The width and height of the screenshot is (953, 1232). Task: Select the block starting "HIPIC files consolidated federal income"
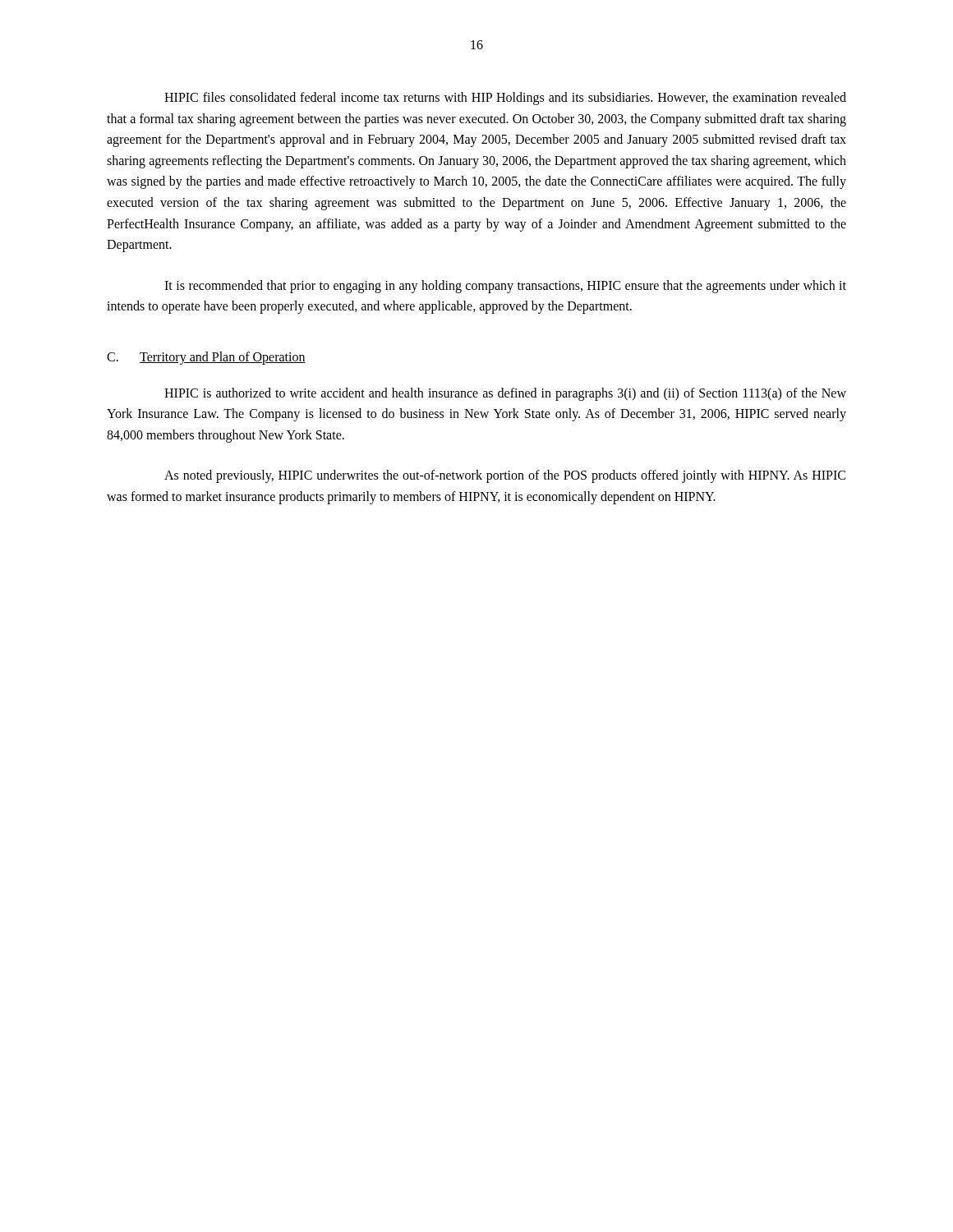tap(476, 171)
